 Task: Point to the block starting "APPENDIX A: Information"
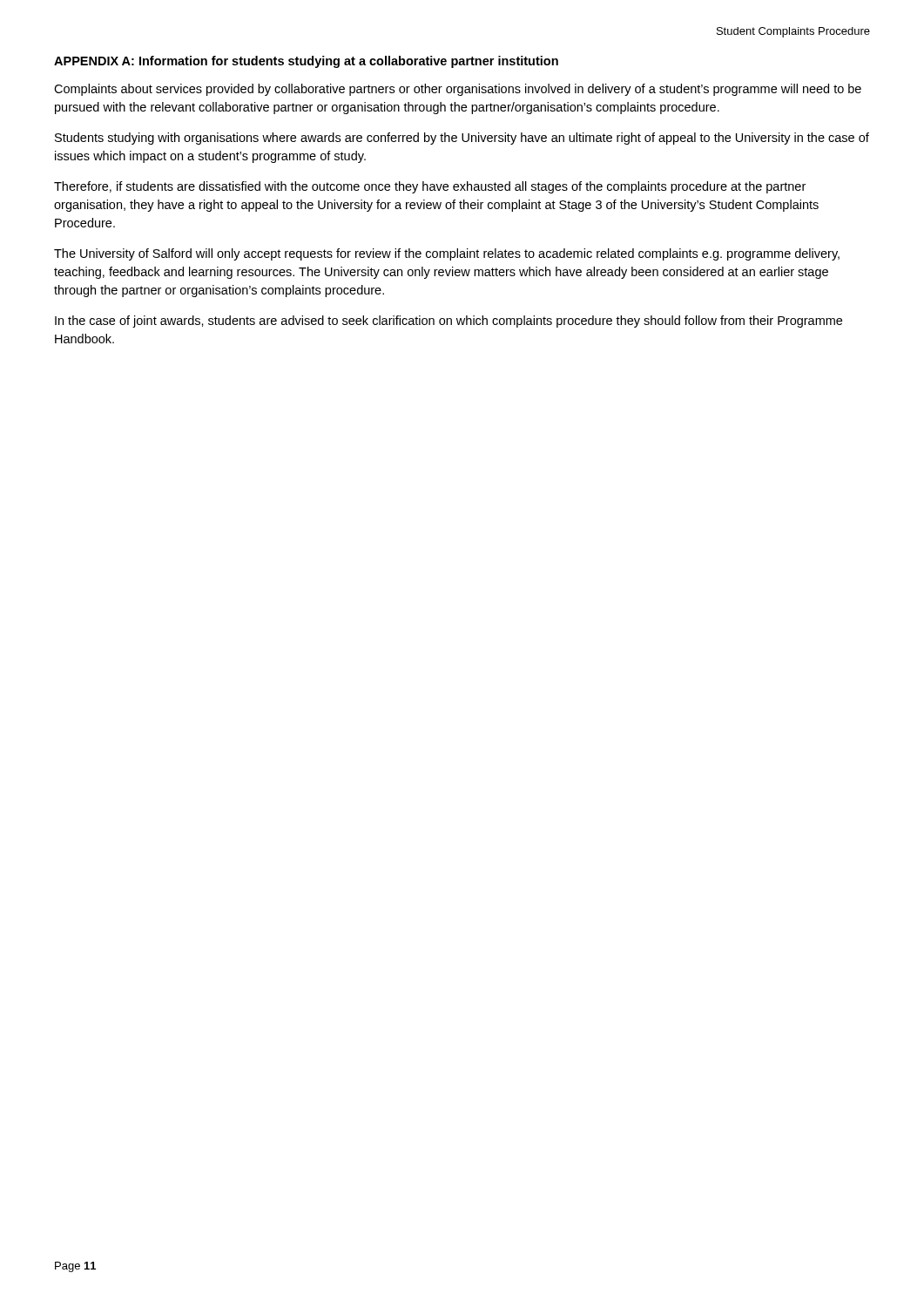[x=306, y=61]
